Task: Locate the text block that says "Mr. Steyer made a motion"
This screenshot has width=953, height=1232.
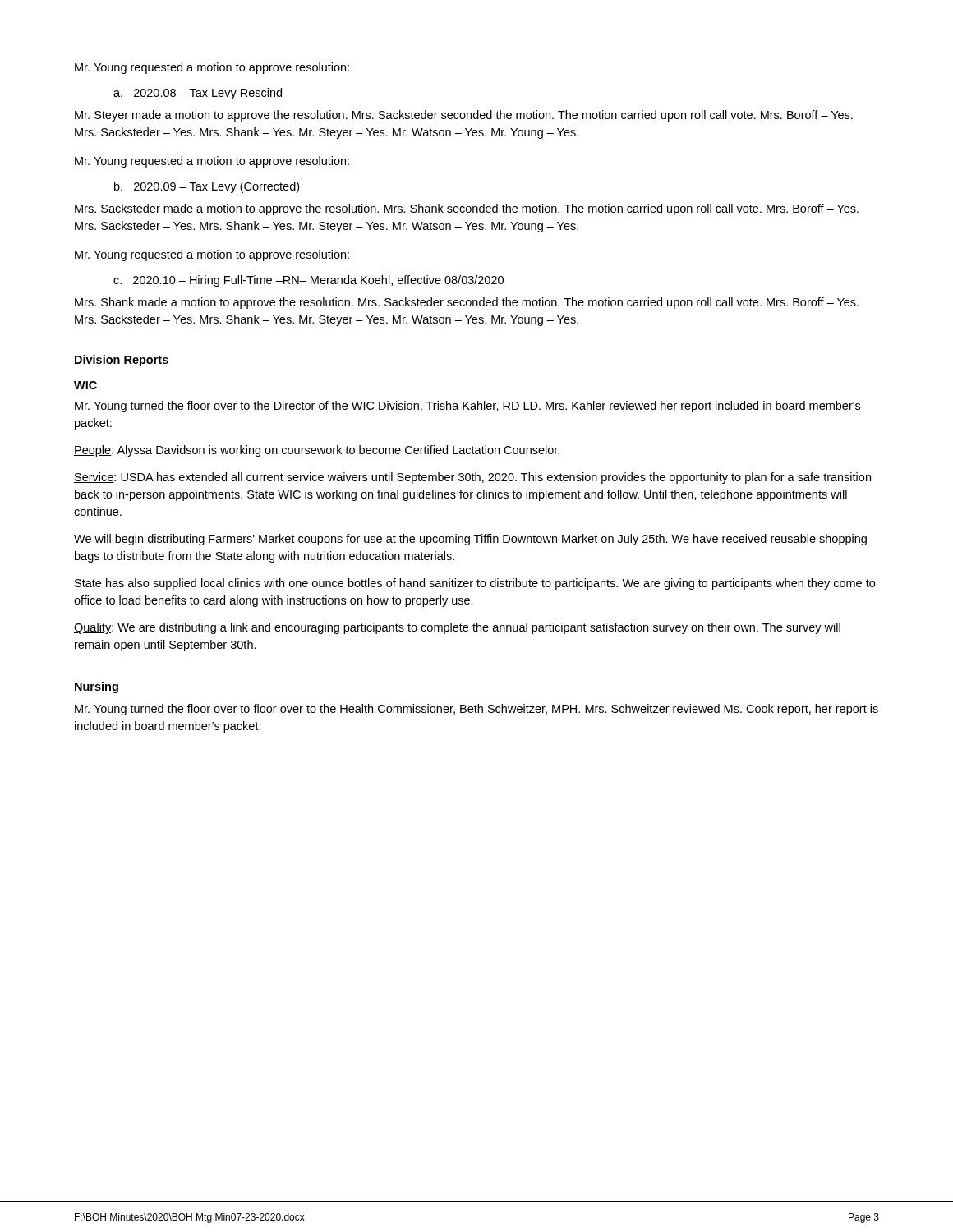Action: point(476,124)
